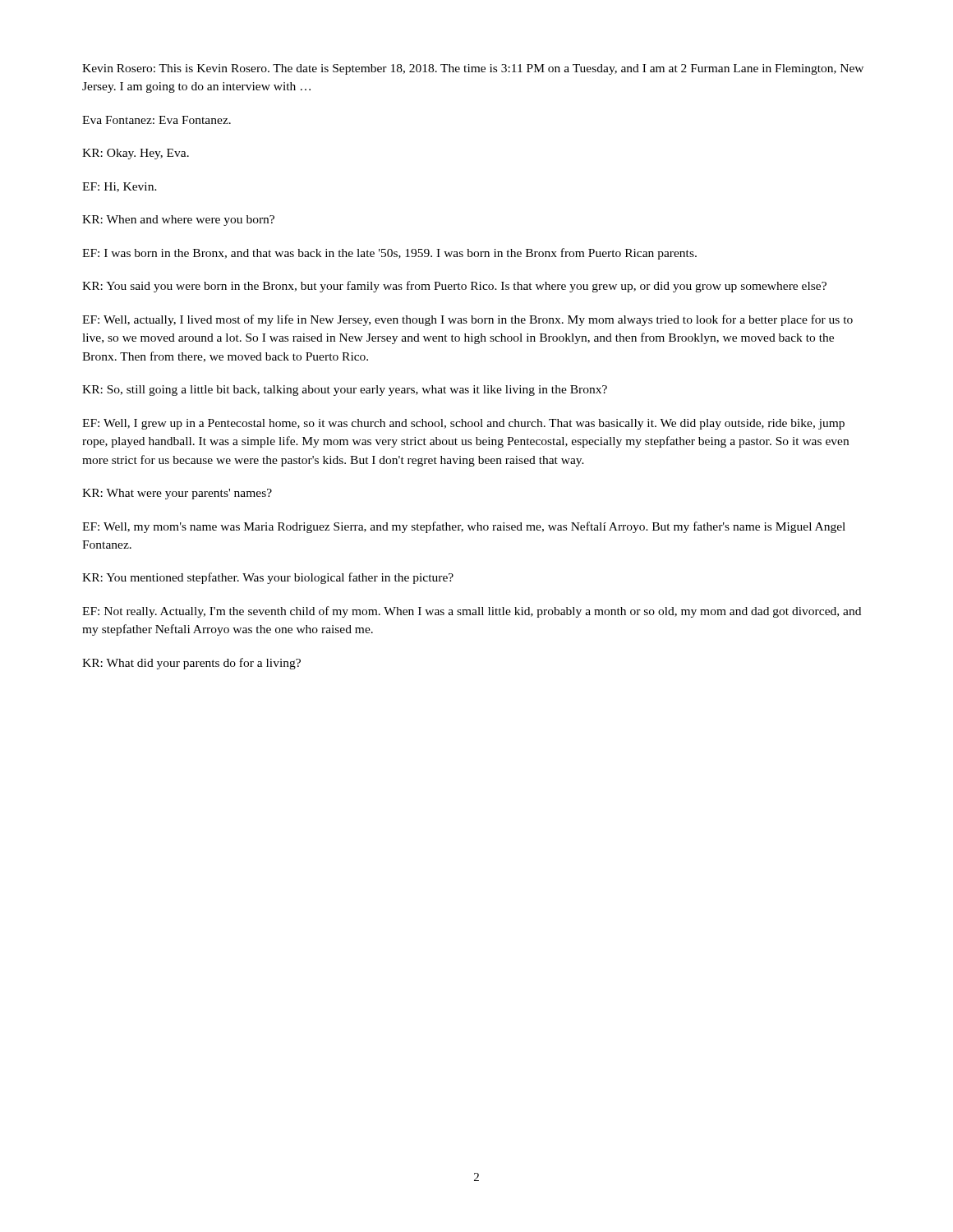The image size is (953, 1232).
Task: Find the element starting "EF: Well, actually, I lived most of"
Action: pos(468,337)
